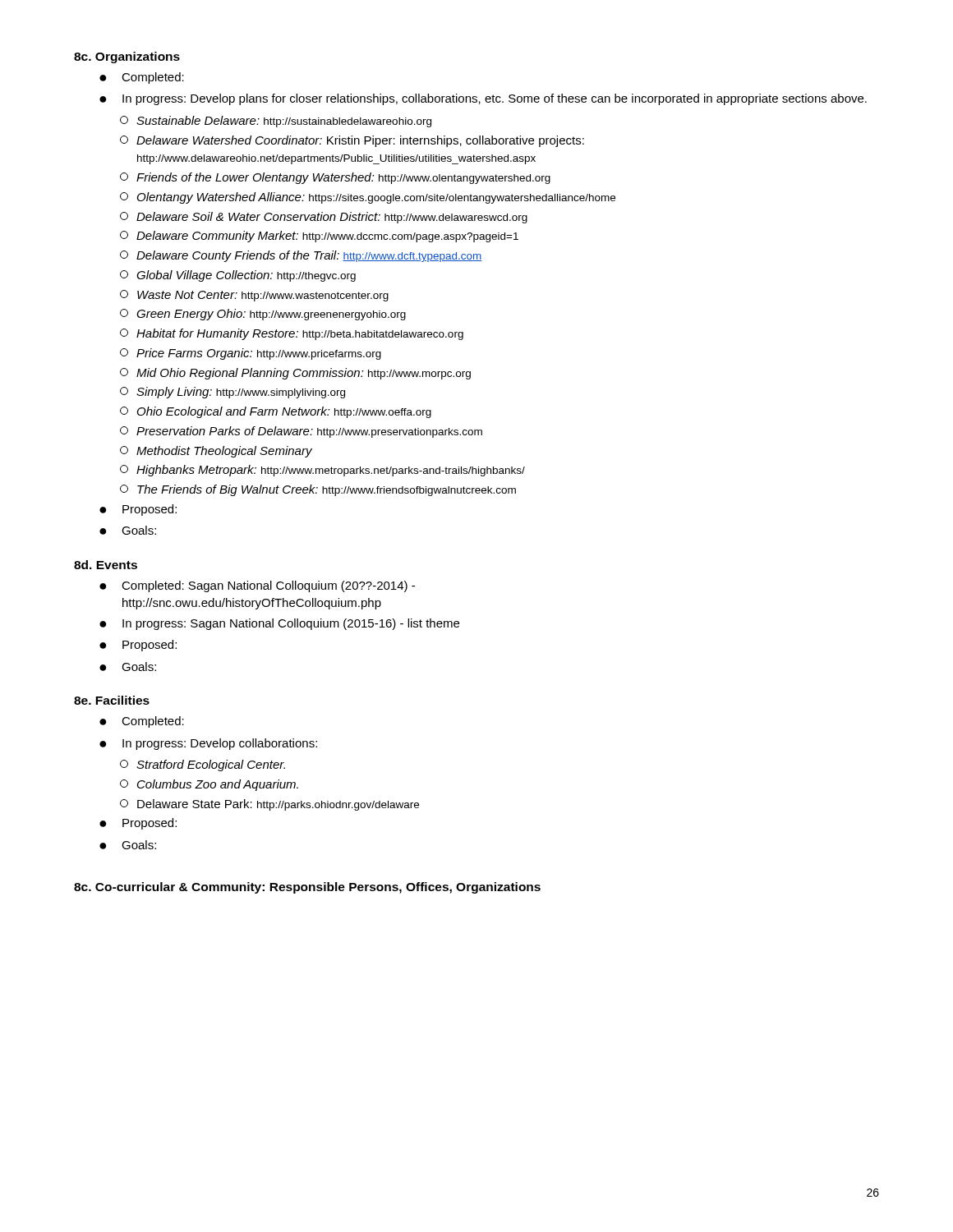Find the block on this page that starts "Delaware Soil & Water Conservation"

pyautogui.click(x=500, y=216)
